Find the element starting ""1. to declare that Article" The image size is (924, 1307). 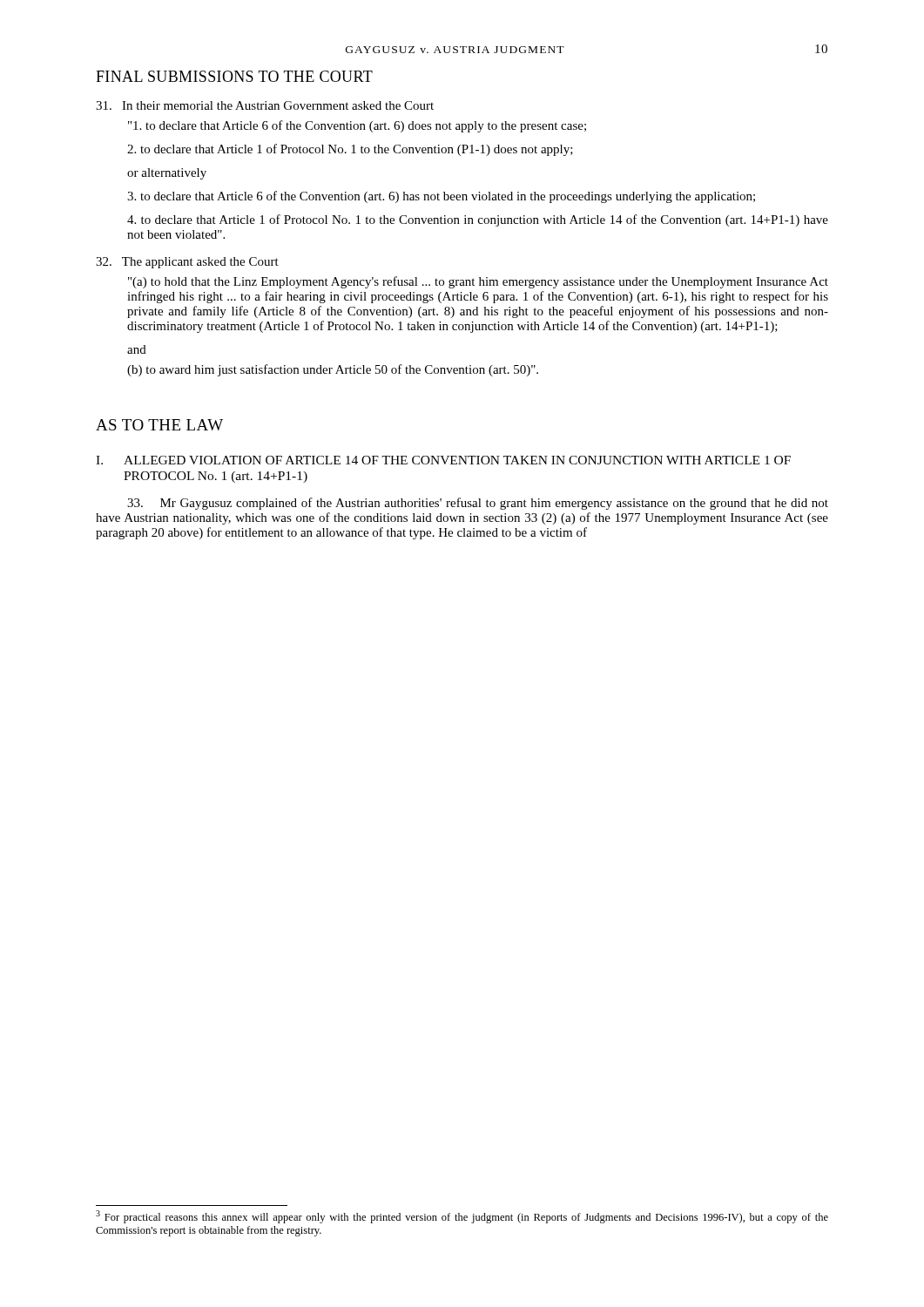357,125
